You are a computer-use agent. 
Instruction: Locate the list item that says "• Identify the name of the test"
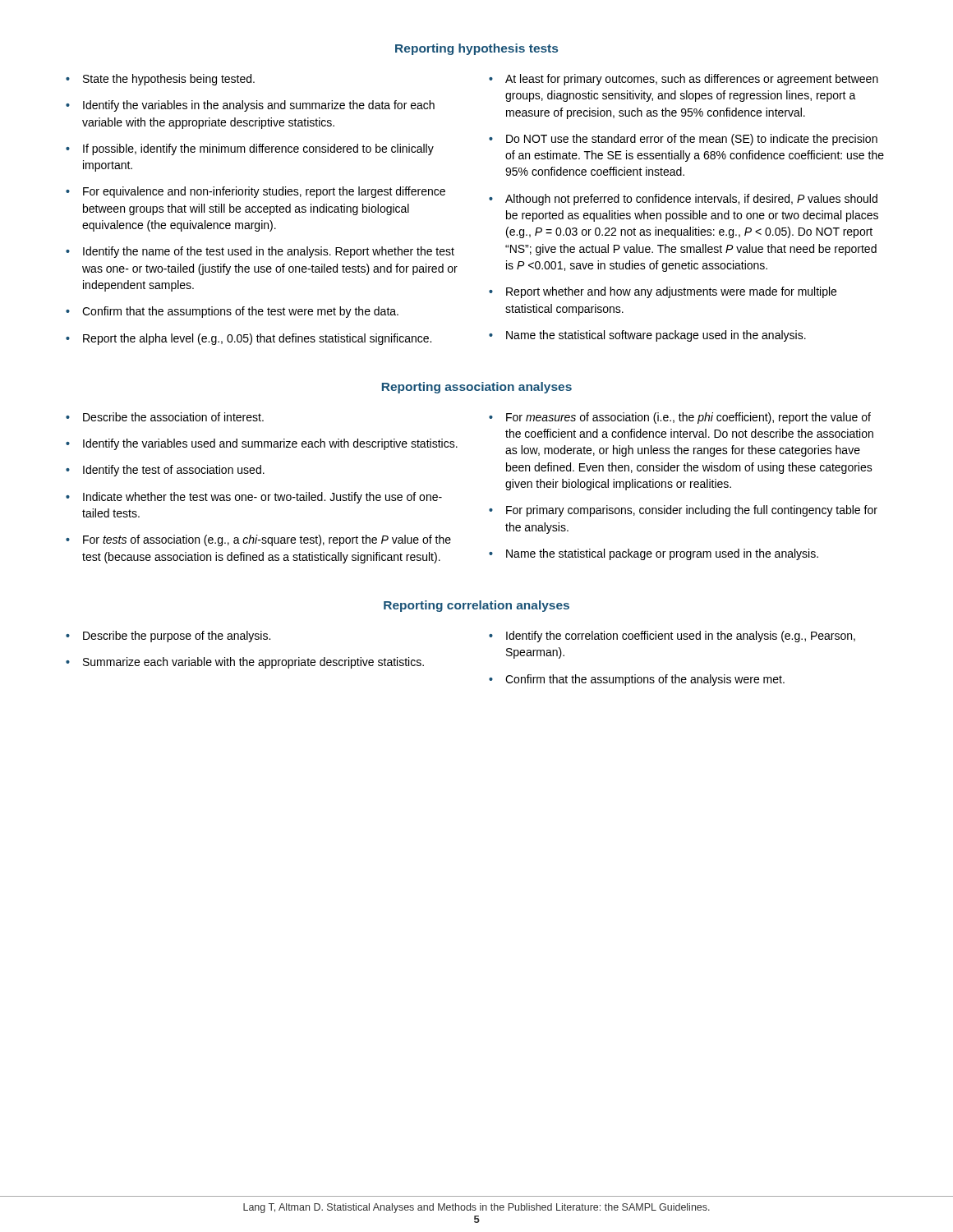click(265, 268)
